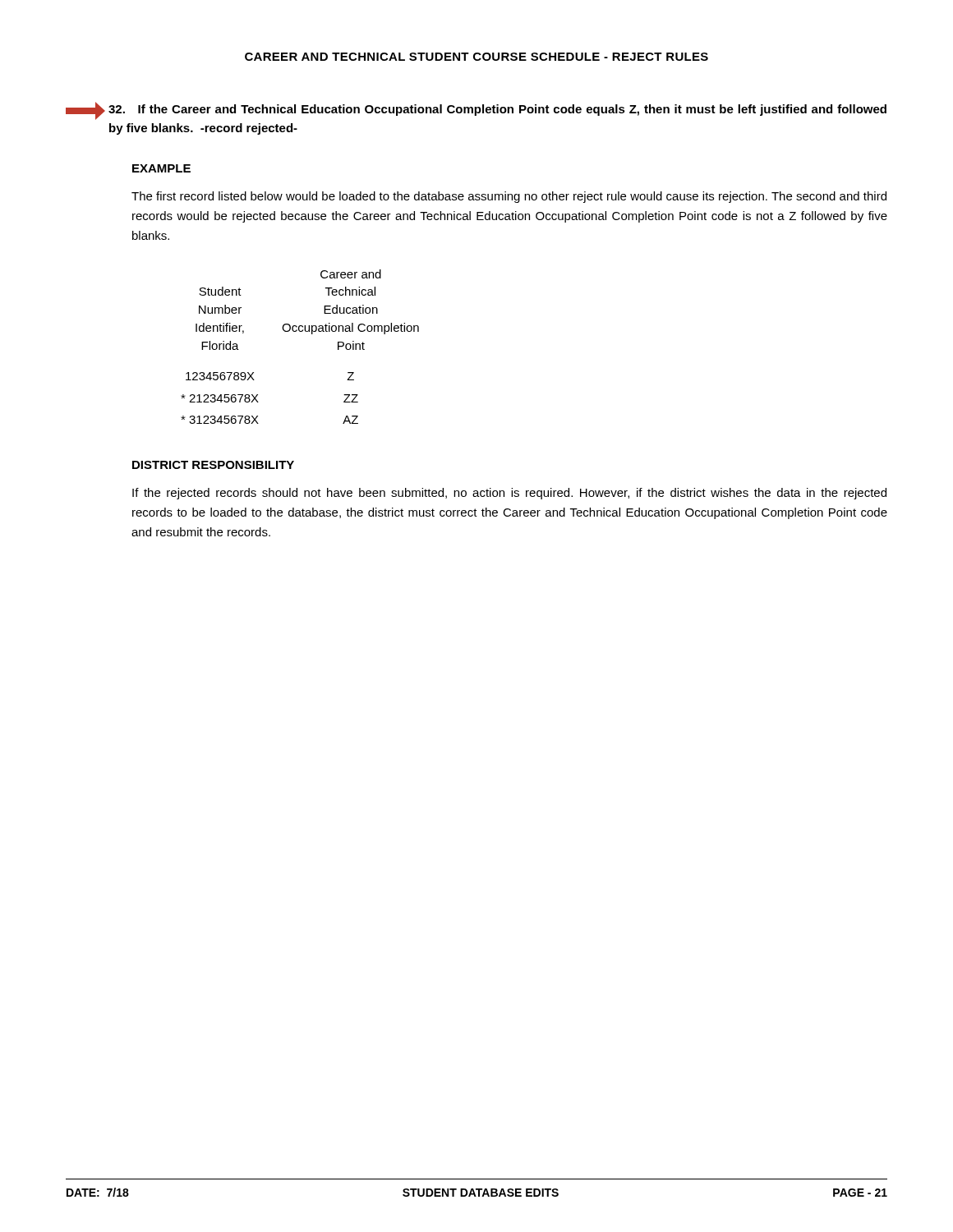Click on the element starting "32. If the Career and"

(x=476, y=119)
